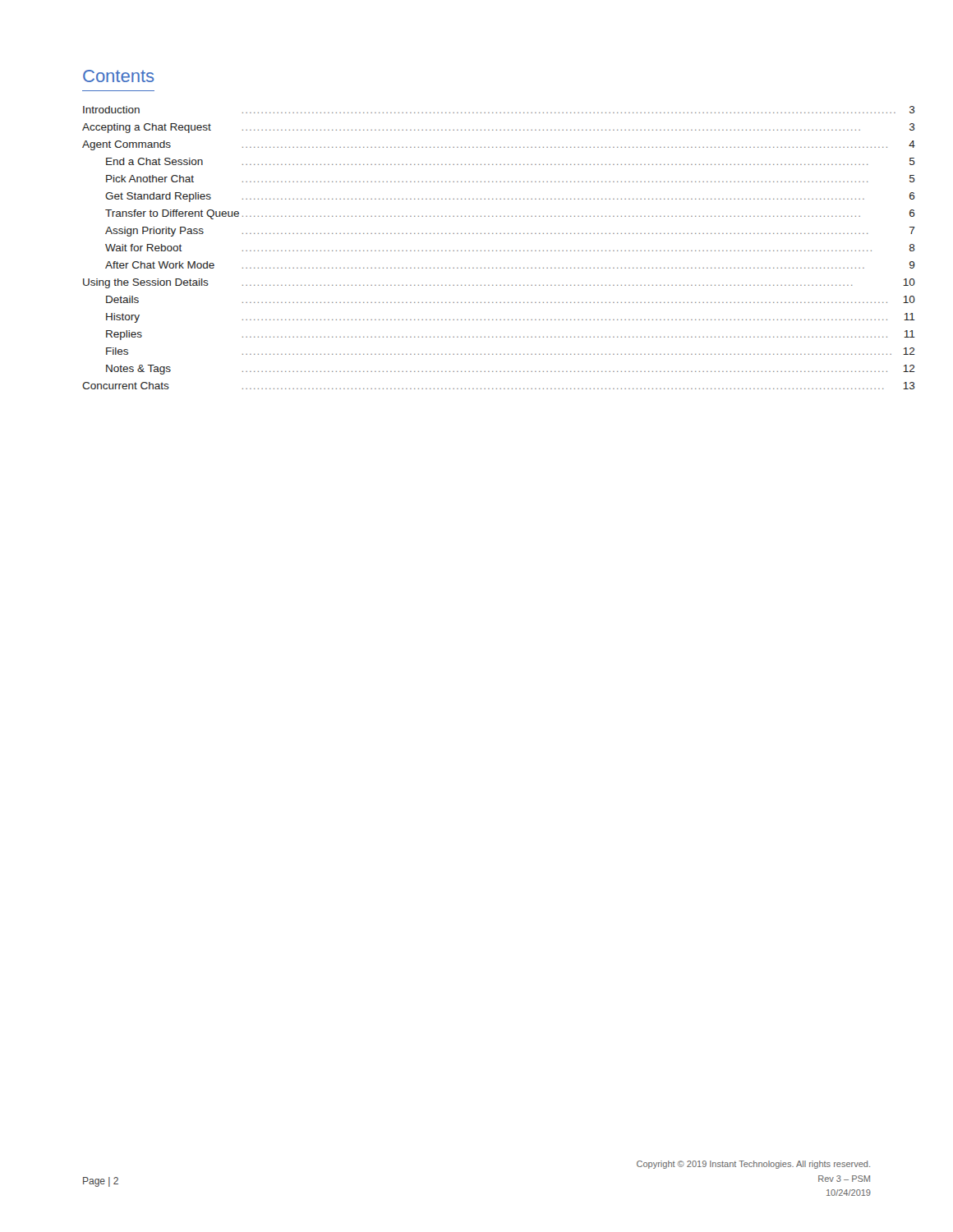Image resolution: width=953 pixels, height=1232 pixels.
Task: Point to the passage starting "Pick Another Chat"
Action: pyautogui.click(x=499, y=179)
